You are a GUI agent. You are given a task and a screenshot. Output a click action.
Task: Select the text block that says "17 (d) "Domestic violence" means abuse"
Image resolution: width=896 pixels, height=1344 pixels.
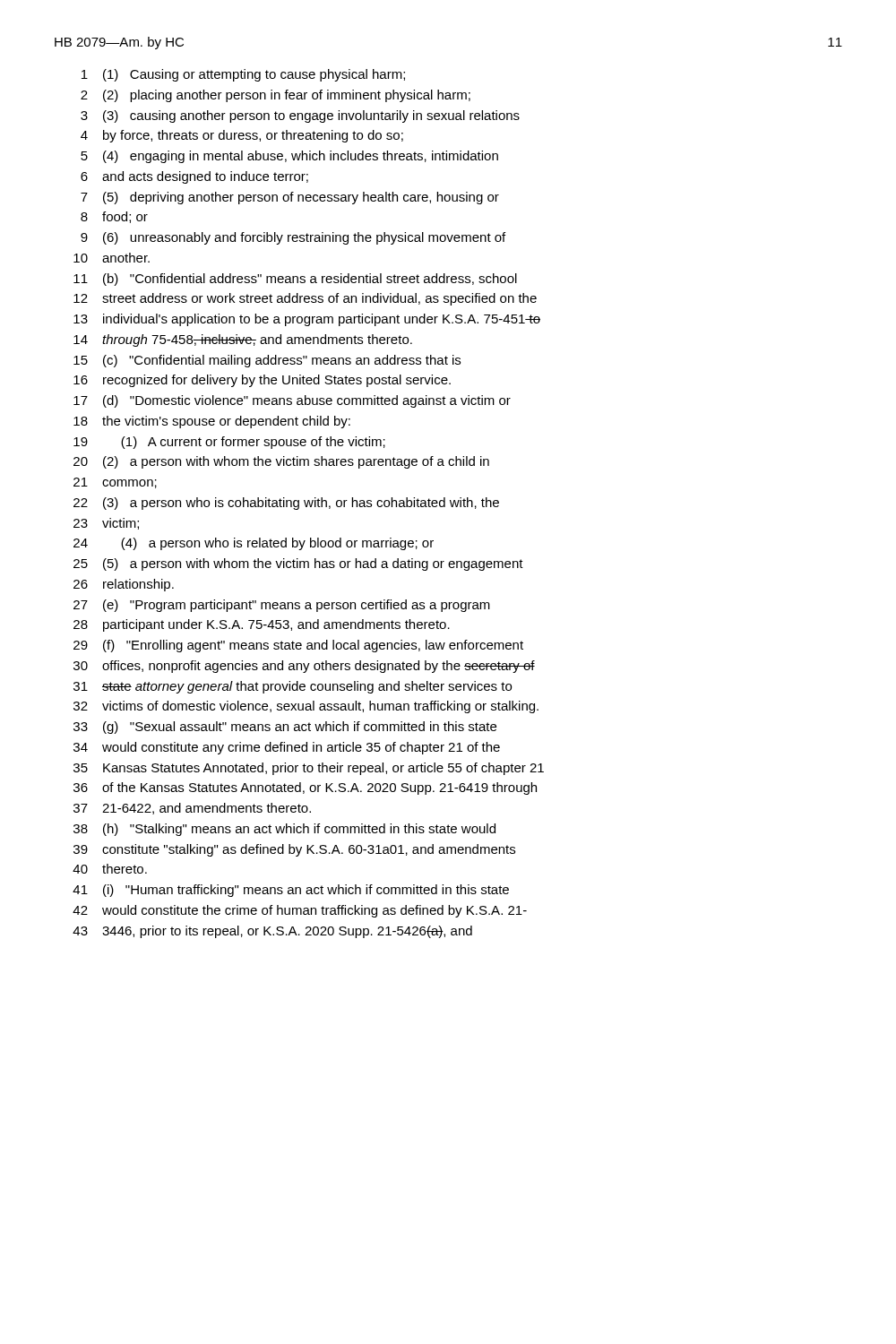(x=448, y=400)
